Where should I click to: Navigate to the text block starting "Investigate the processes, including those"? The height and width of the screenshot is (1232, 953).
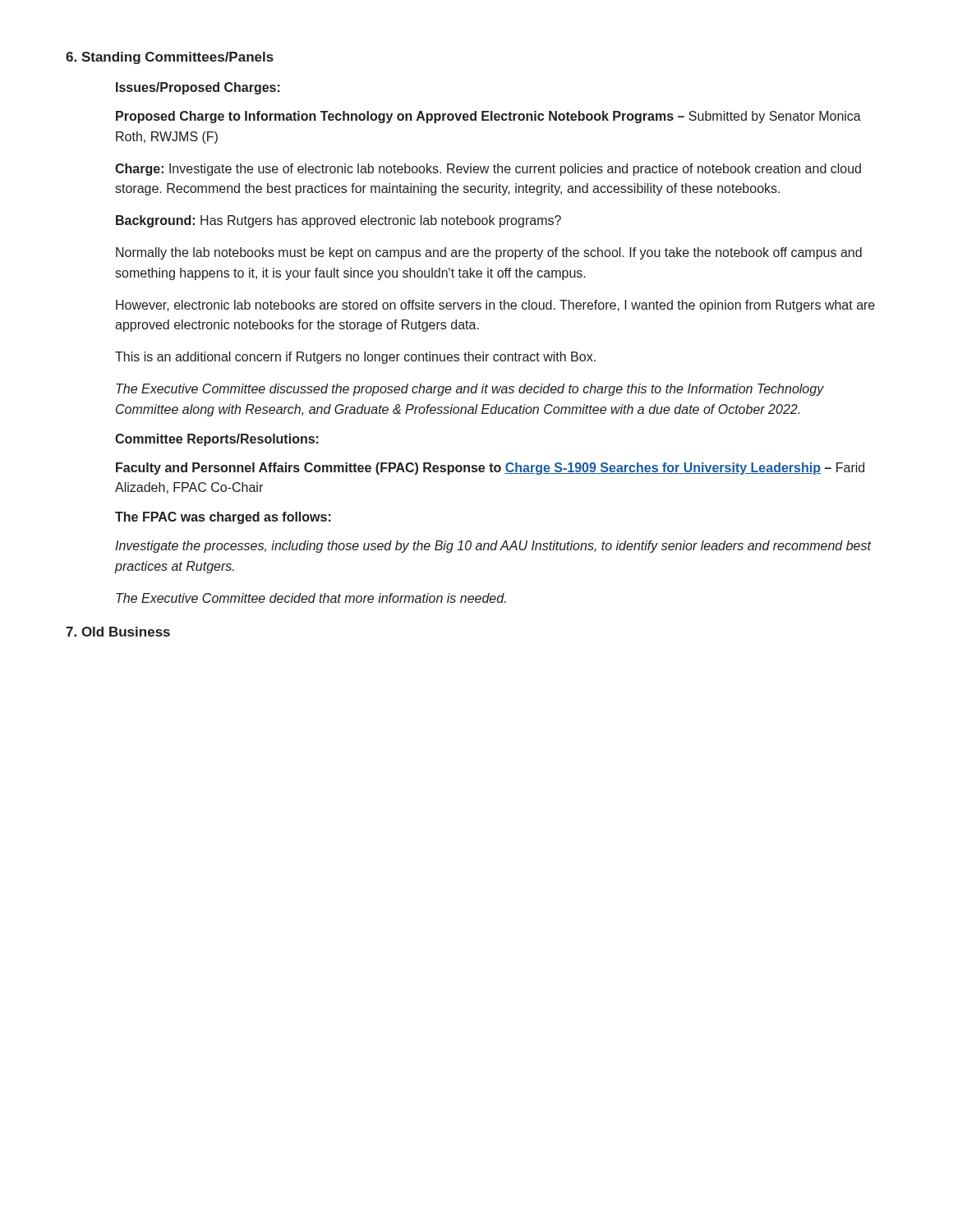pos(493,556)
